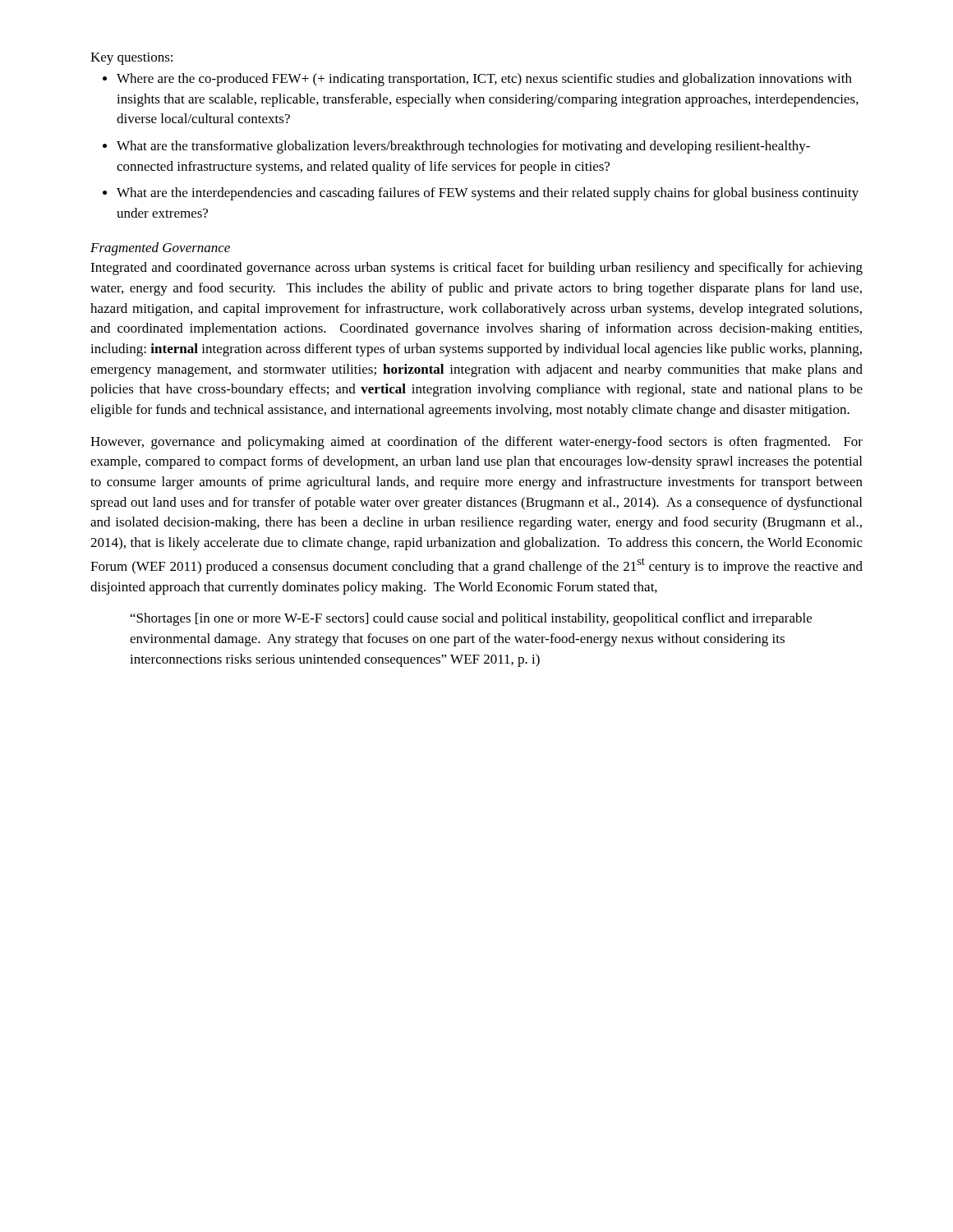Screen dimensions: 1232x953
Task: Point to the element starting "Key questions:"
Action: (132, 57)
